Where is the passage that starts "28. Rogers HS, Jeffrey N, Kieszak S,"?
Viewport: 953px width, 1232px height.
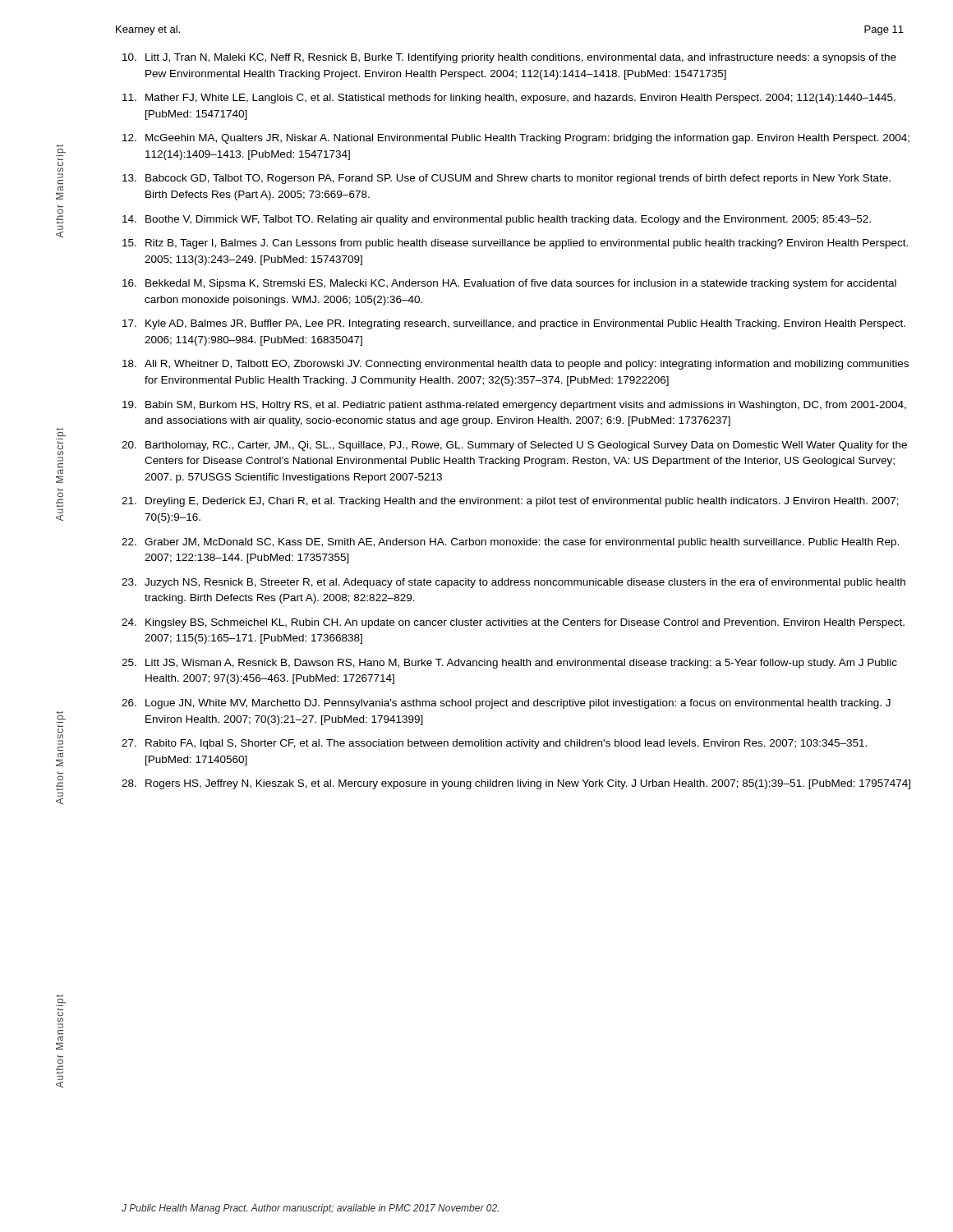(x=516, y=784)
